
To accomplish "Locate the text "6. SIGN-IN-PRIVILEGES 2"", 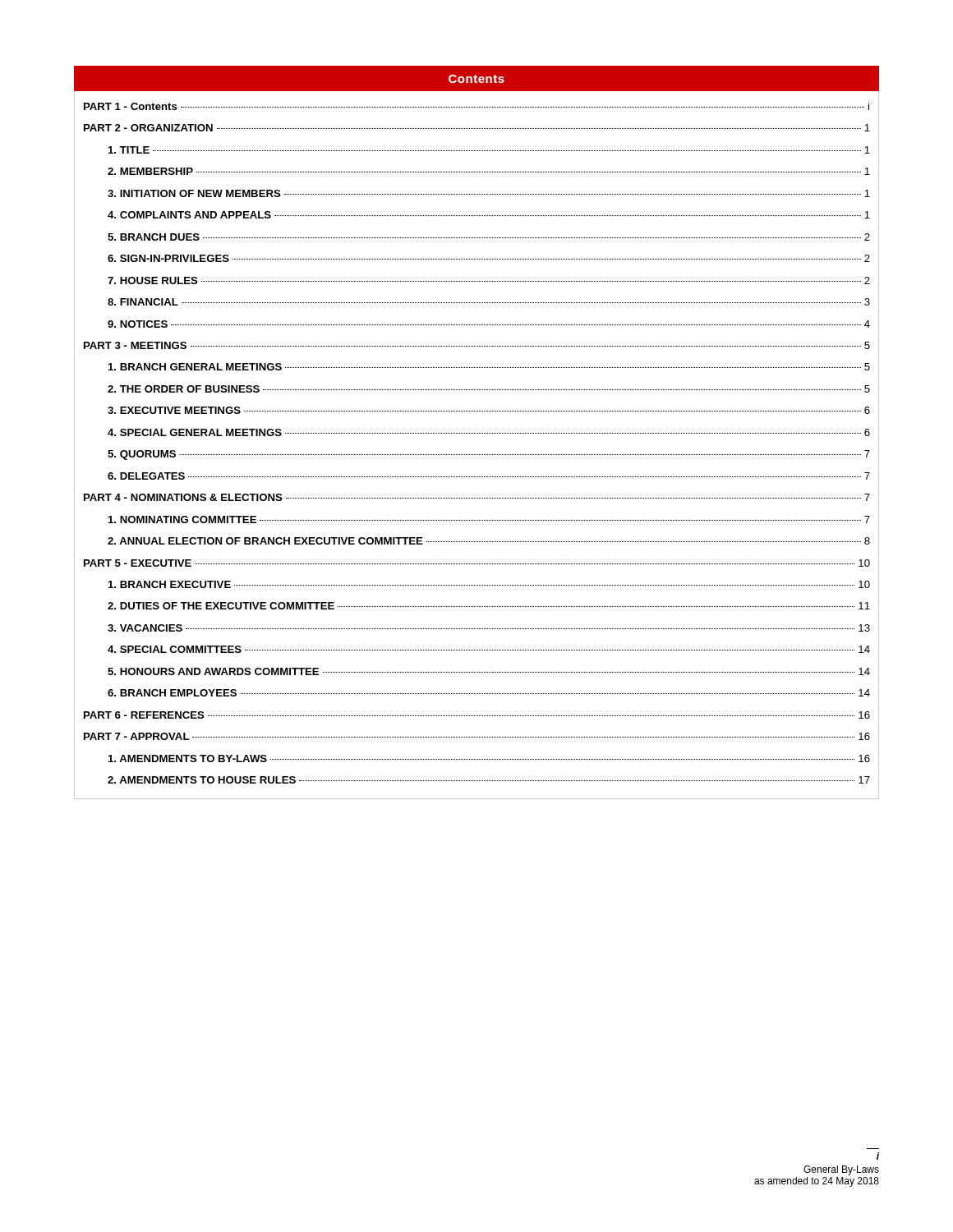I will pos(489,259).
